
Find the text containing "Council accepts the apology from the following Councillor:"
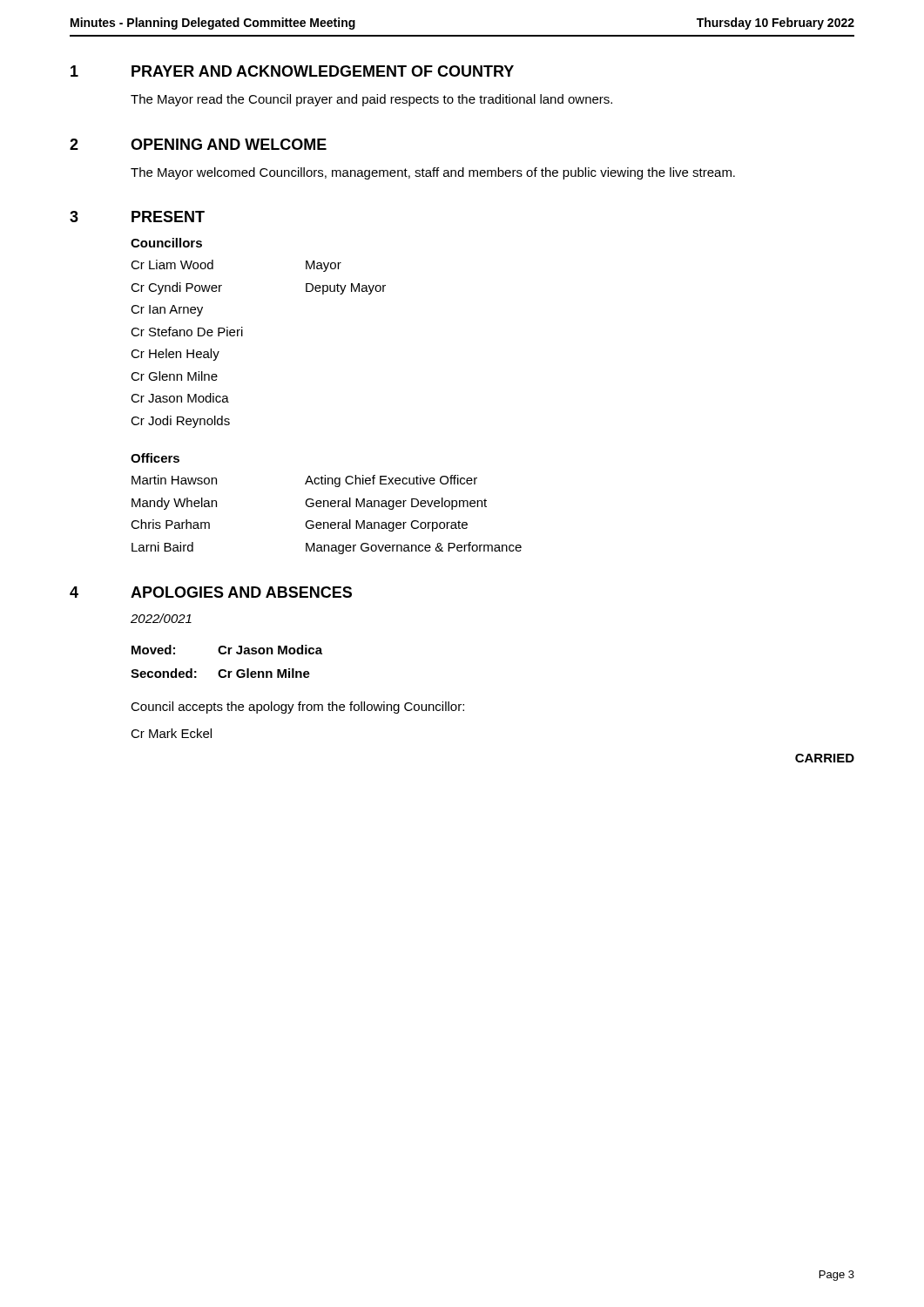(298, 706)
